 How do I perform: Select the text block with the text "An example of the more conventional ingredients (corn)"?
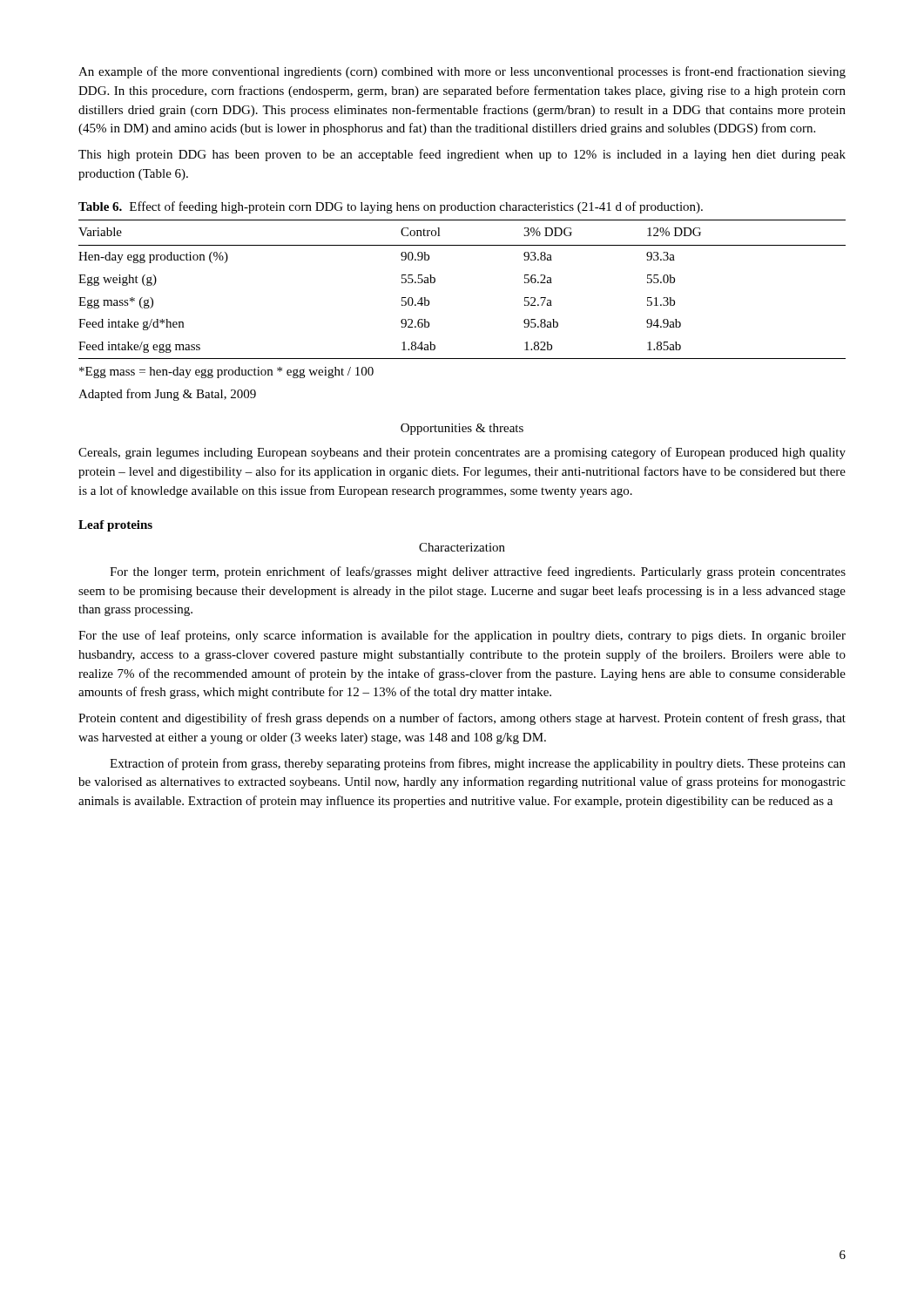click(462, 101)
